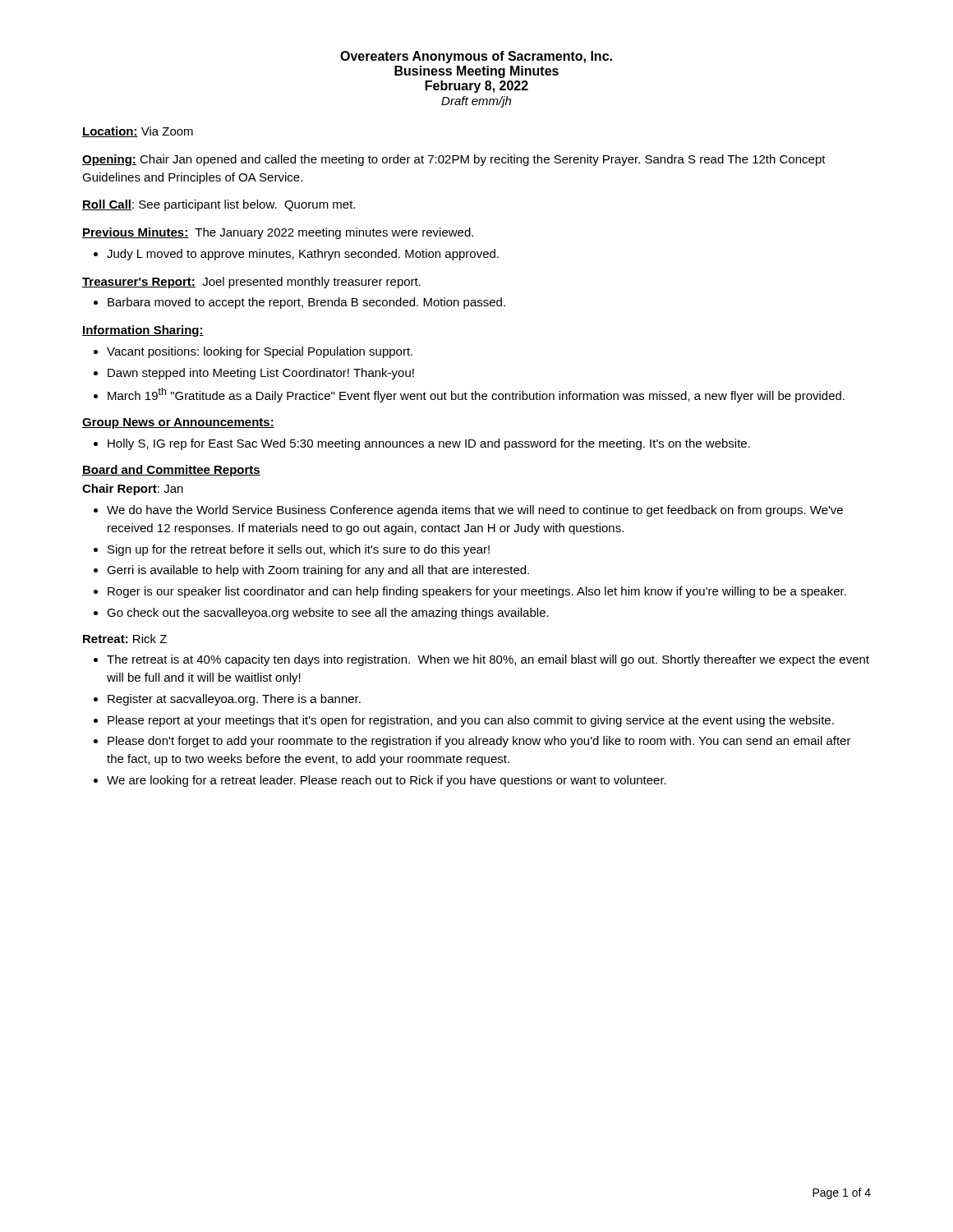Image resolution: width=953 pixels, height=1232 pixels.
Task: Find "Roll Call: See participant list below. Quorum met." on this page
Action: tap(219, 205)
